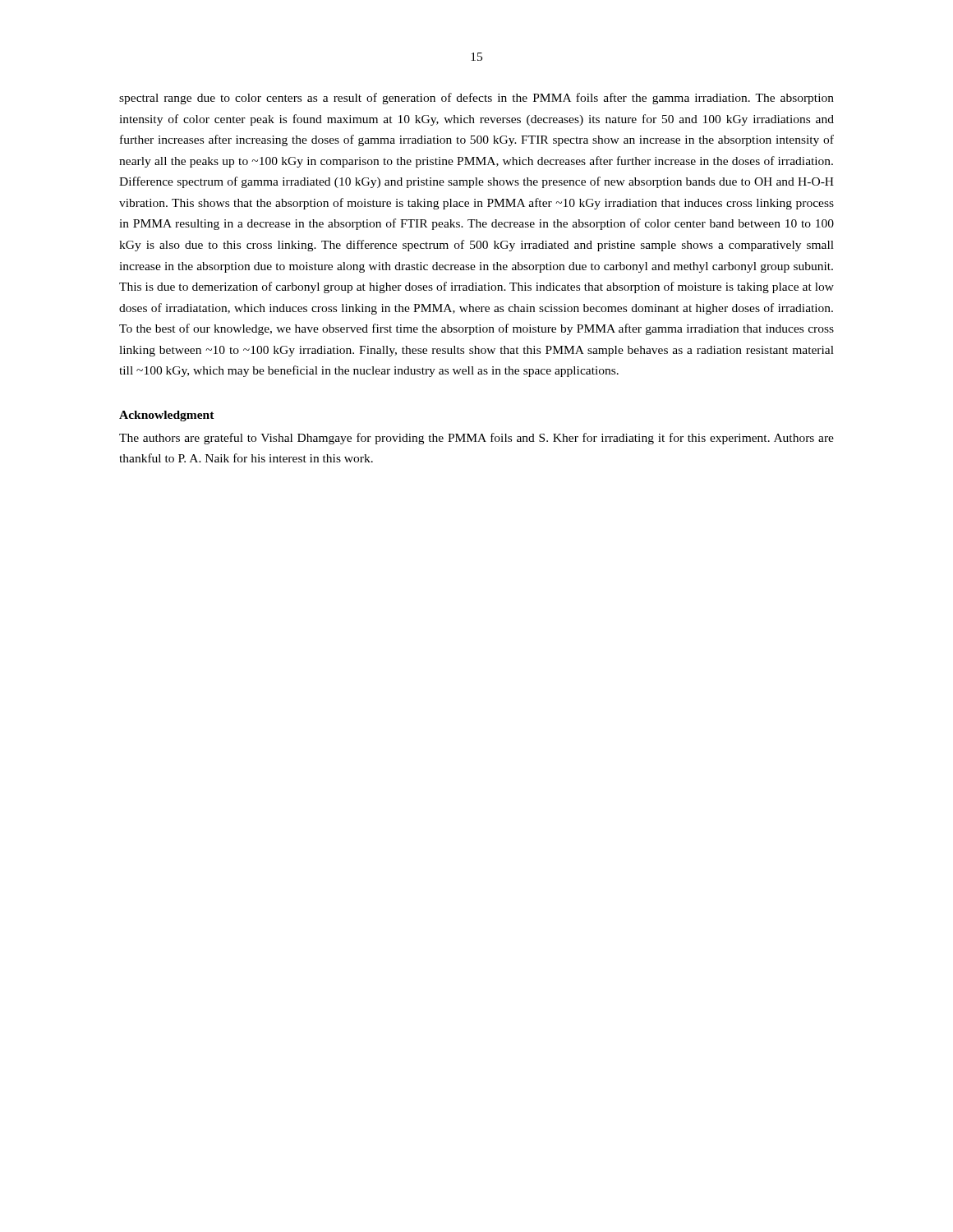Click the passage that begins "spectral range due to"
Screen dimensions: 1232x953
tap(476, 234)
